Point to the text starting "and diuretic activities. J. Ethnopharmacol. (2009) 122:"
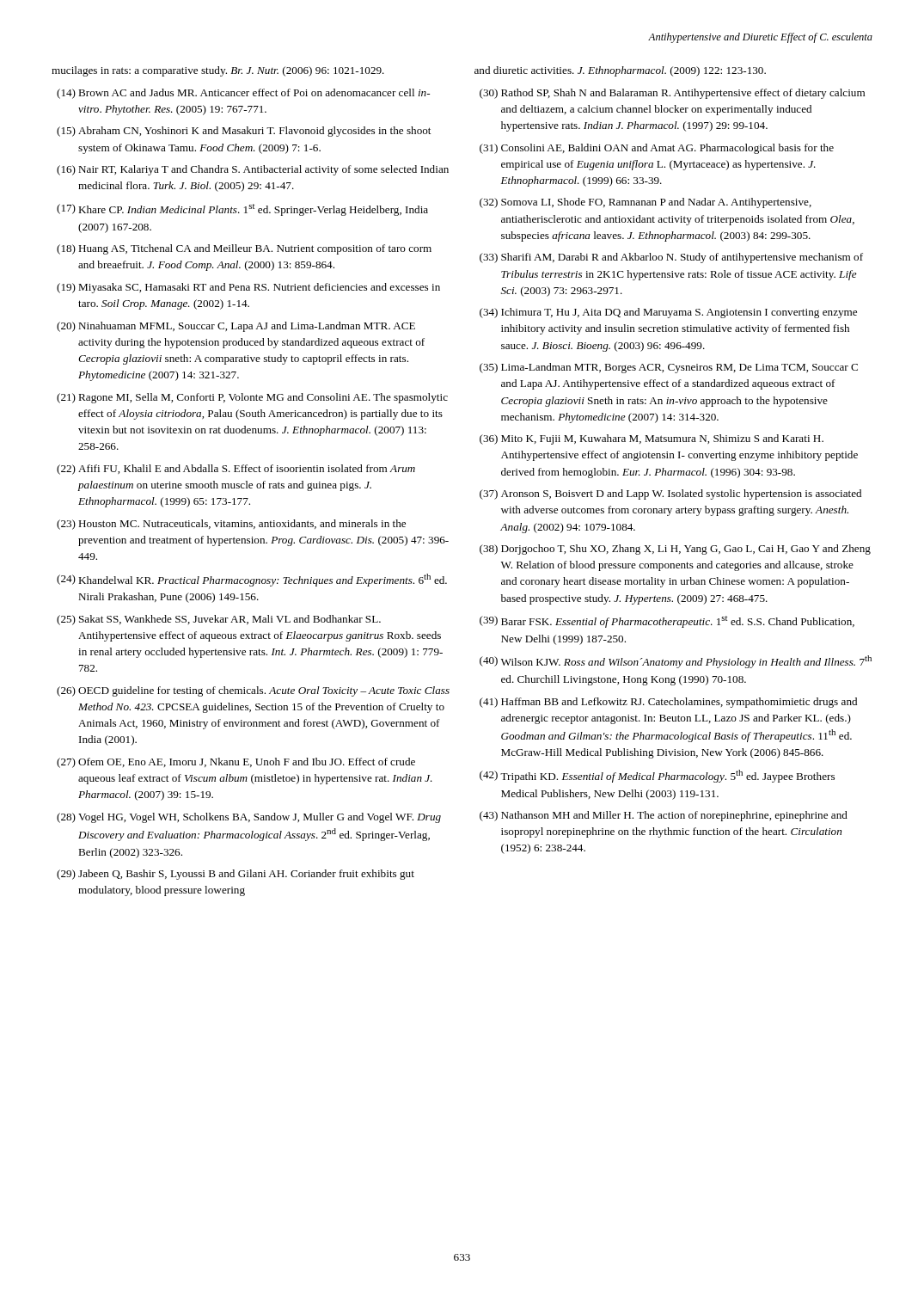Screen dimensions: 1290x924 [620, 70]
